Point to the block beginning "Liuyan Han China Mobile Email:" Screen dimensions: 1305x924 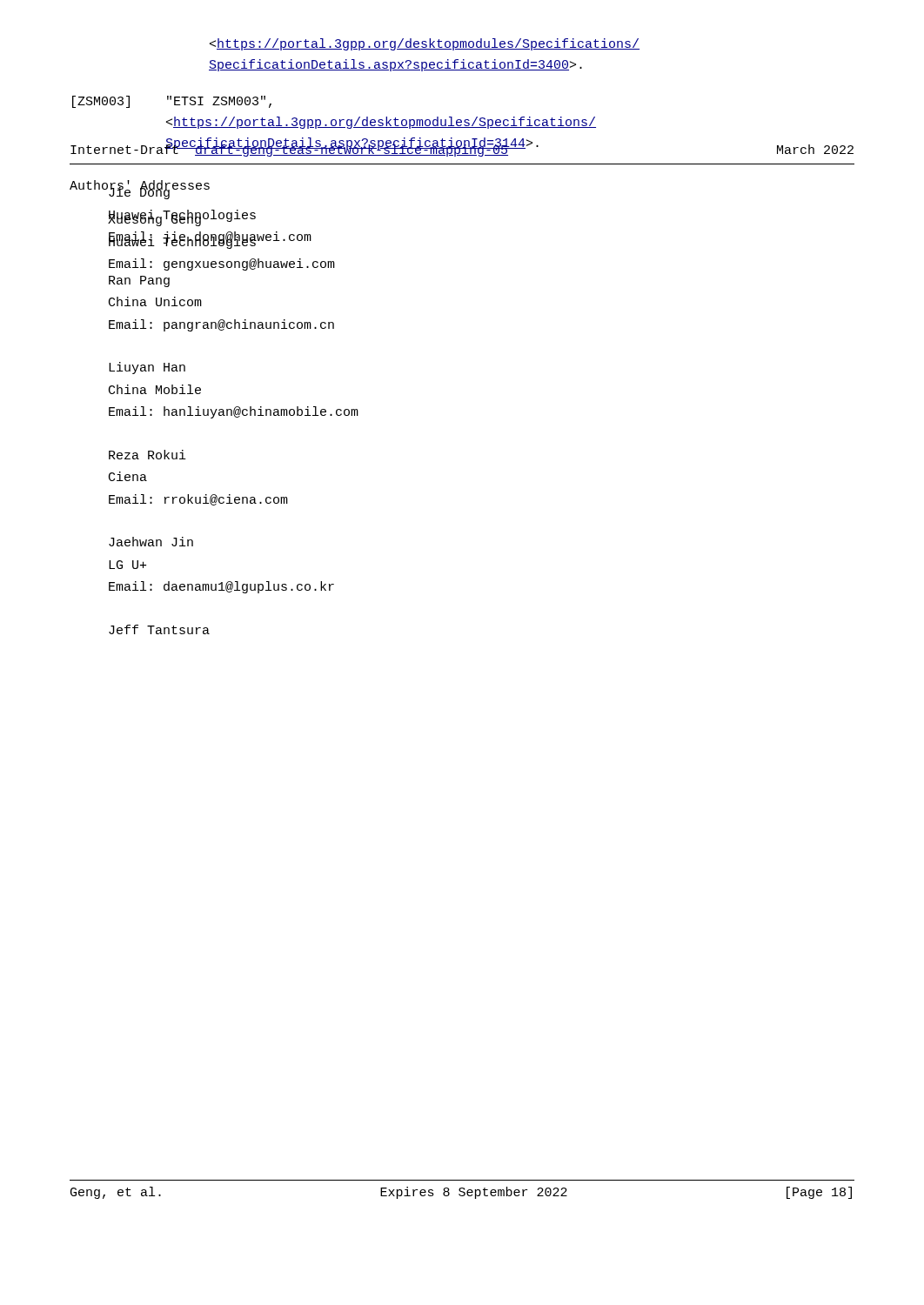click(x=147, y=368)
